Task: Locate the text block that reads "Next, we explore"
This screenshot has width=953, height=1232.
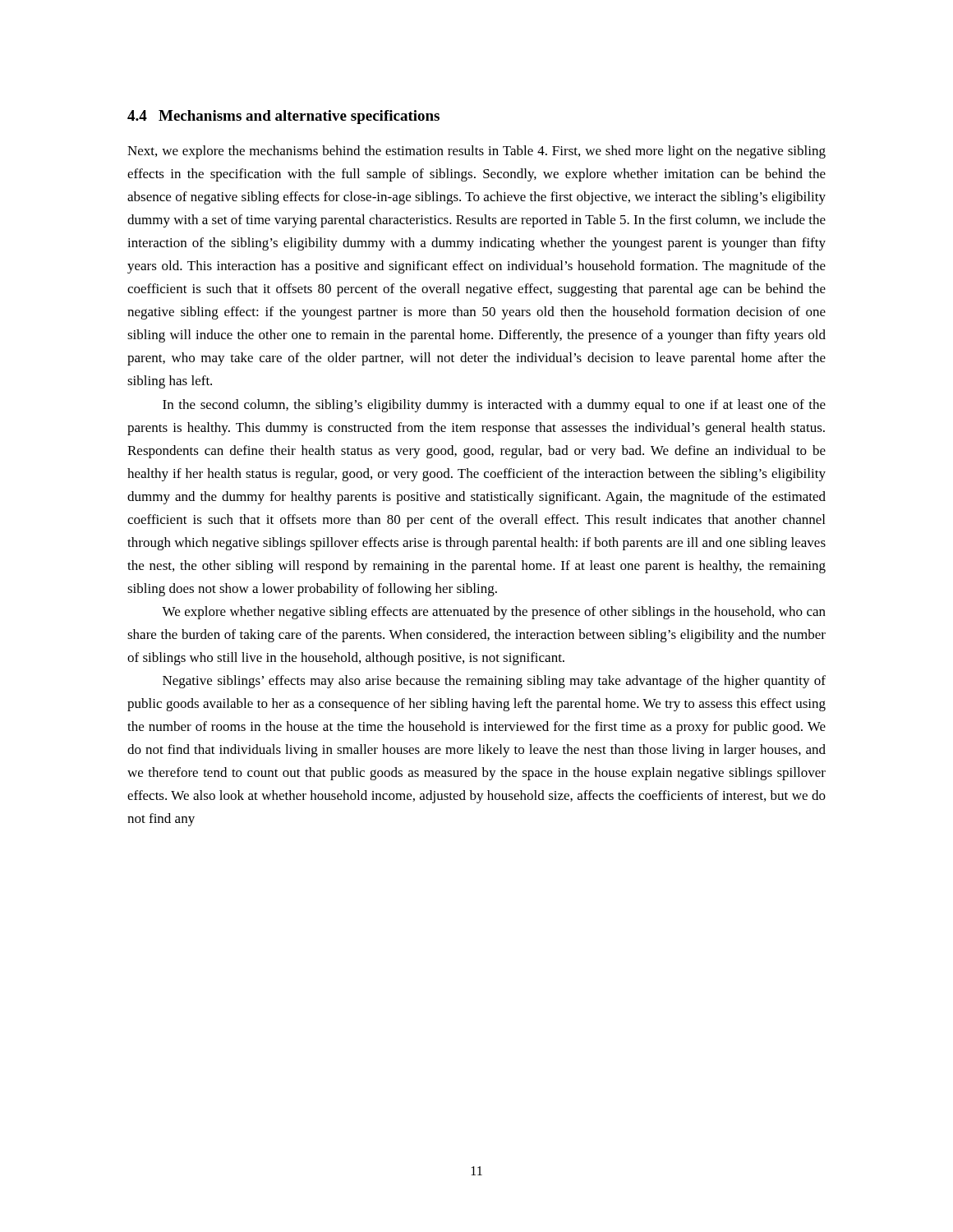Action: (476, 485)
